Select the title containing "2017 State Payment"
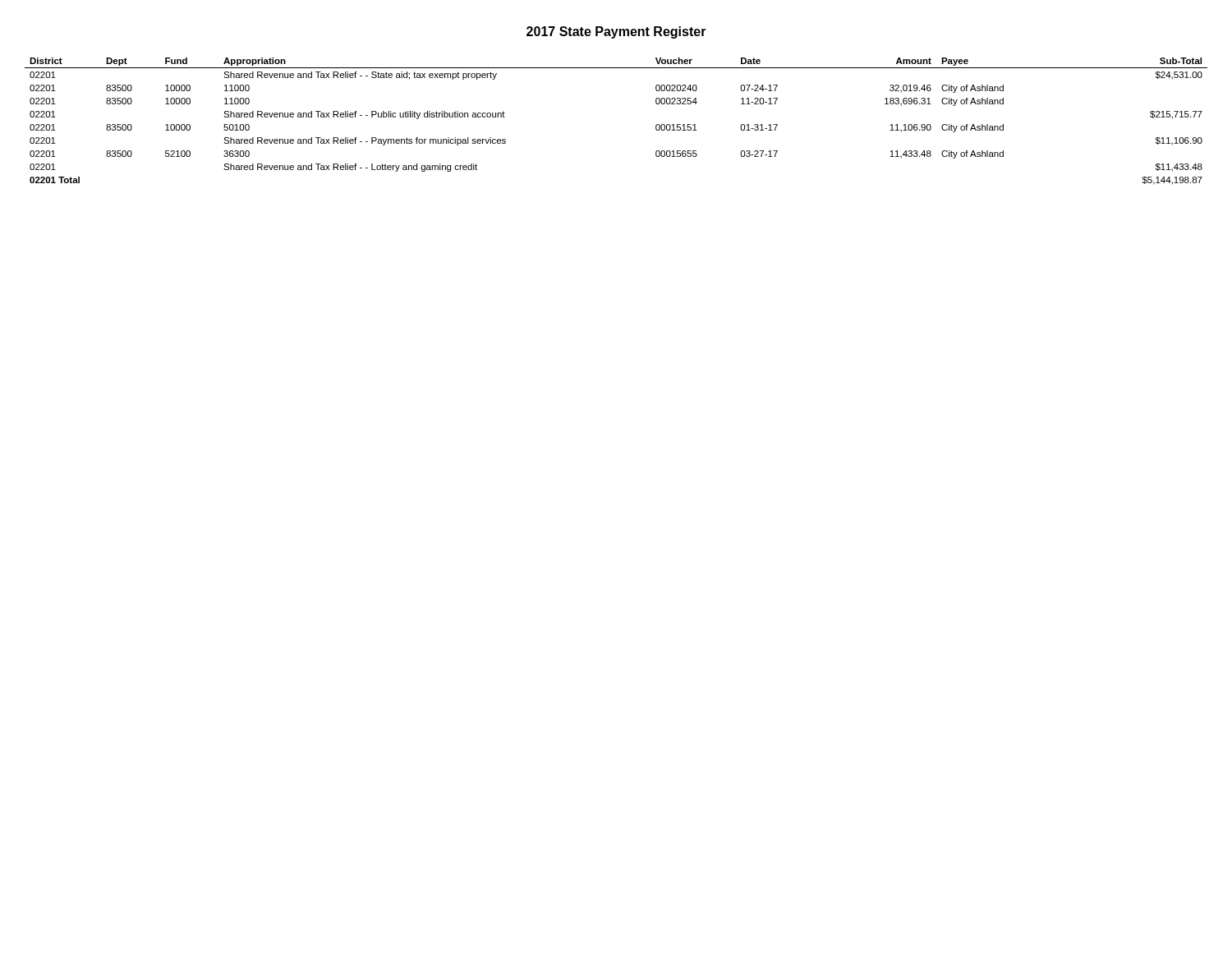 (x=616, y=32)
